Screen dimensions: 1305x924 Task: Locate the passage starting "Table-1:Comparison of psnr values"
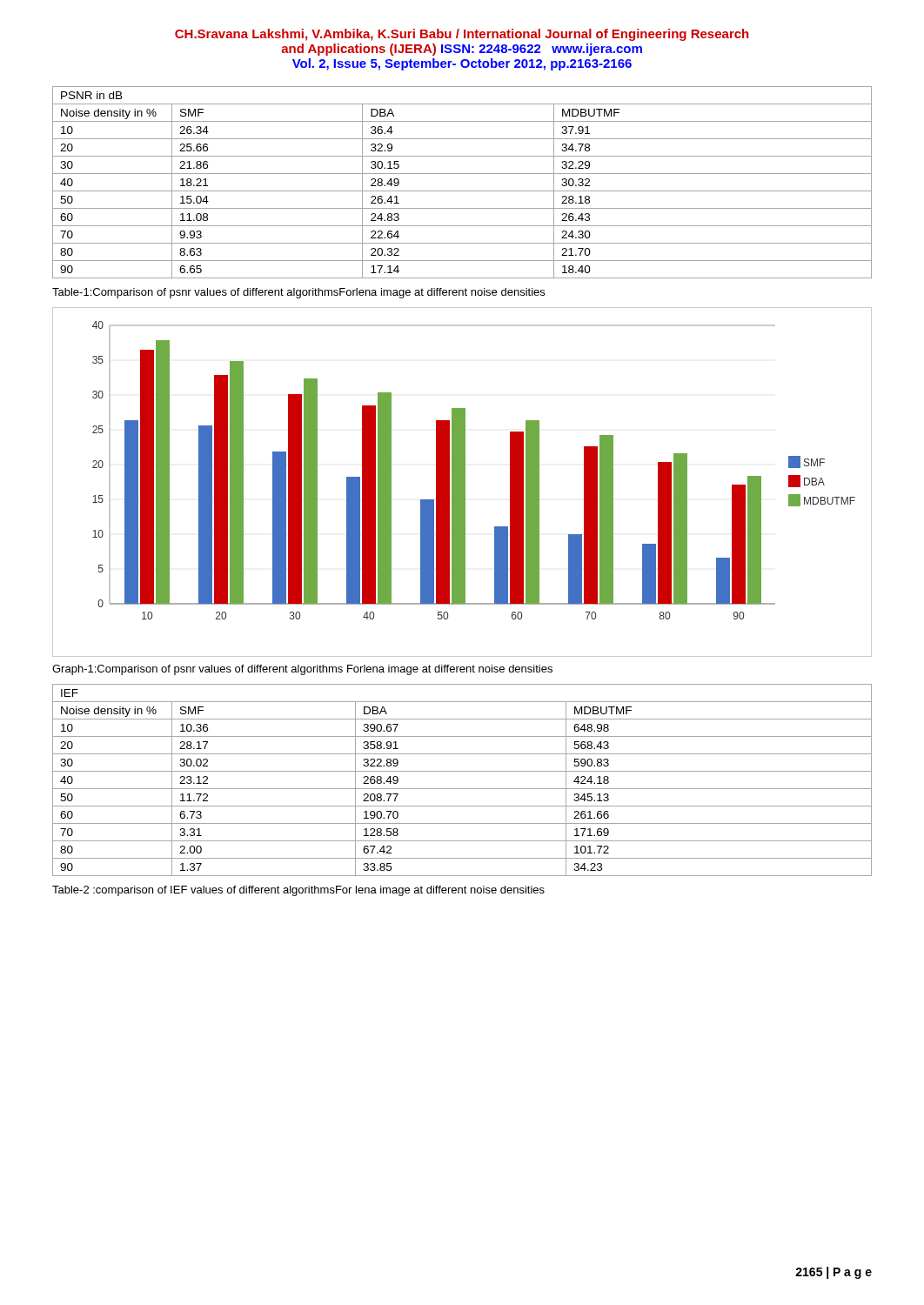pos(299,292)
